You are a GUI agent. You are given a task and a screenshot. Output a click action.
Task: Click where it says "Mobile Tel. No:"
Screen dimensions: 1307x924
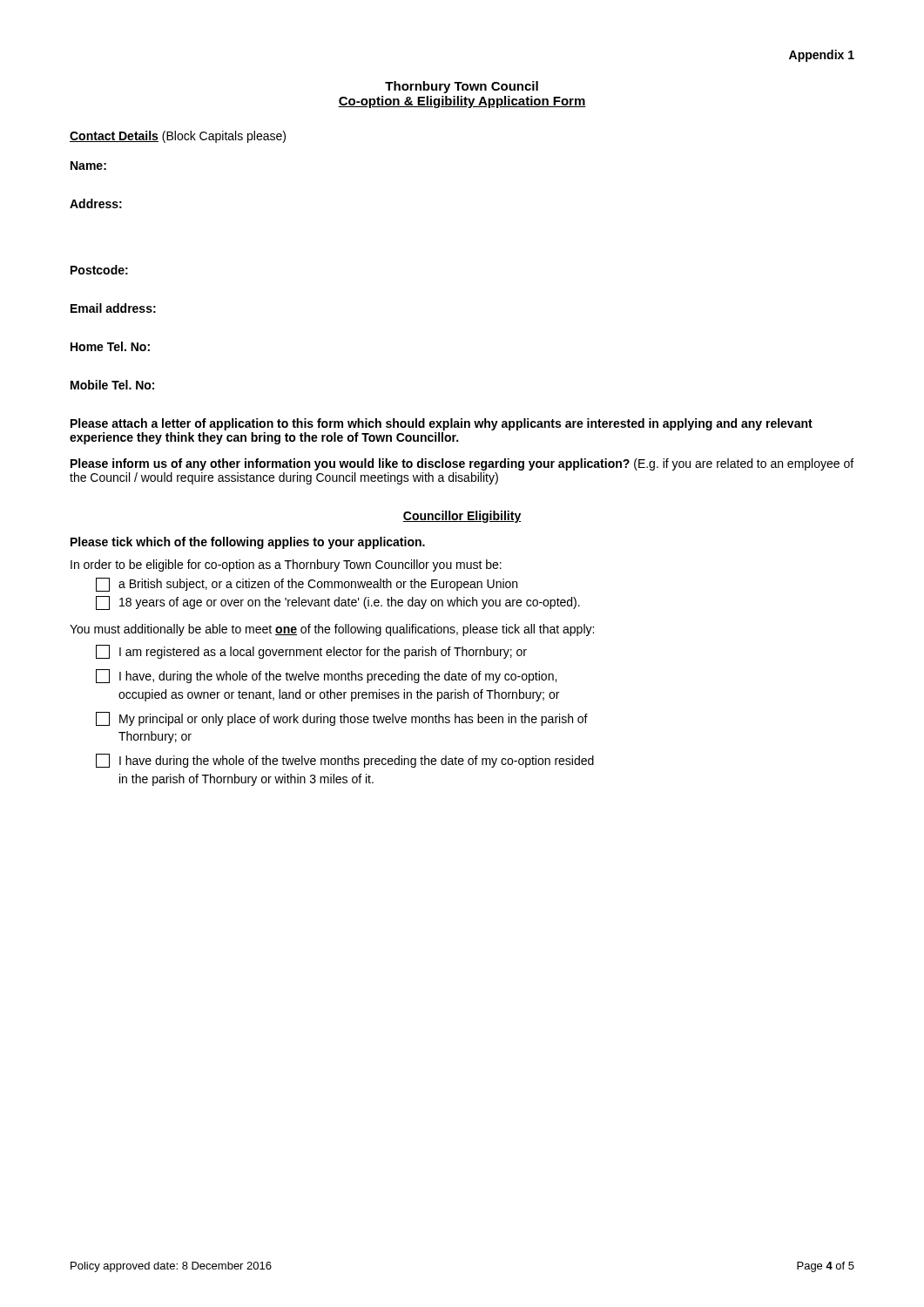point(112,385)
